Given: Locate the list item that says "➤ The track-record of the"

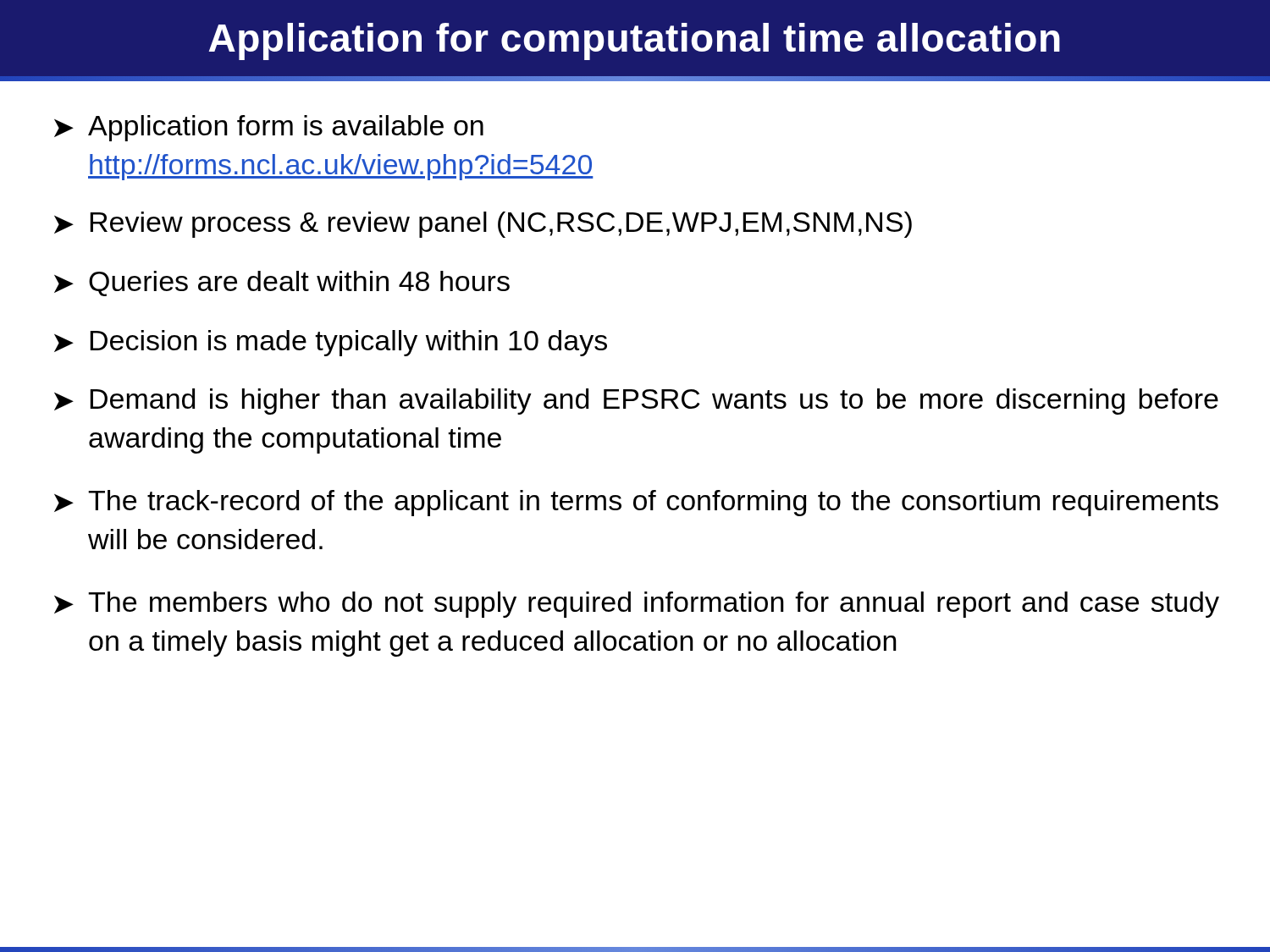Looking at the screenshot, I should pos(635,521).
